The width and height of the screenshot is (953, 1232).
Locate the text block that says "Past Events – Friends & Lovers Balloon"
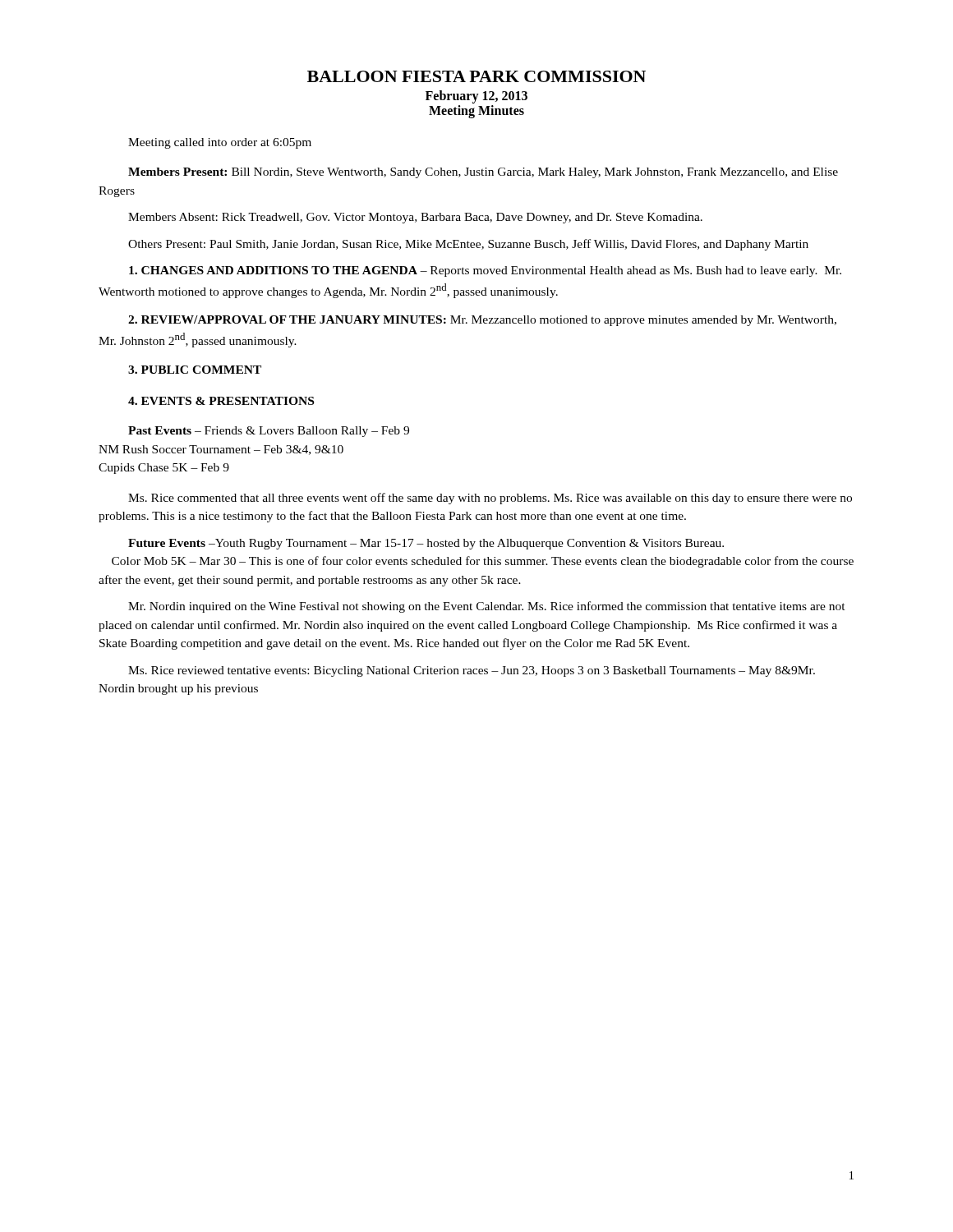254,449
